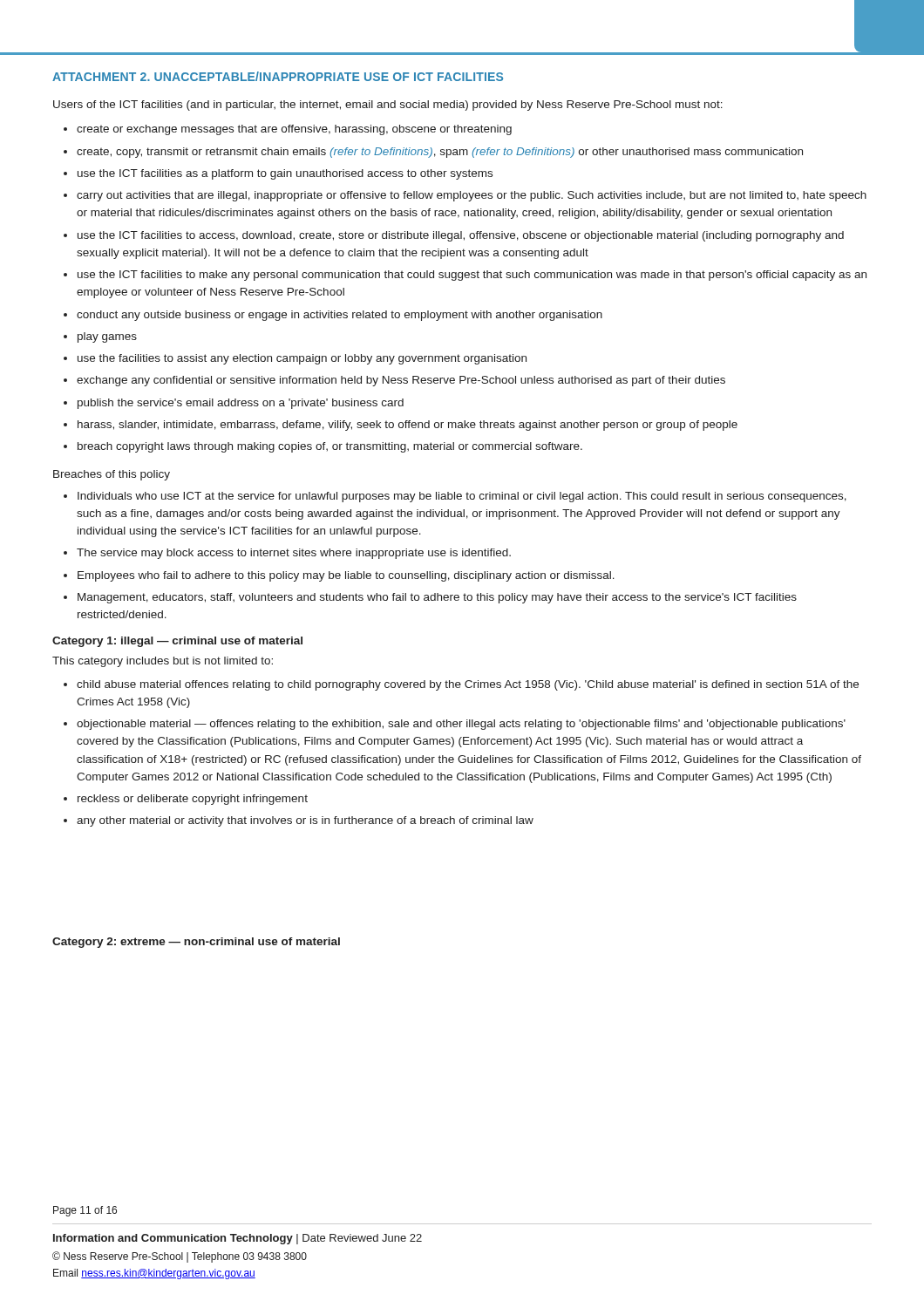Point to "reckless or deliberate copyright infringement"
The height and width of the screenshot is (1308, 924).
(192, 798)
